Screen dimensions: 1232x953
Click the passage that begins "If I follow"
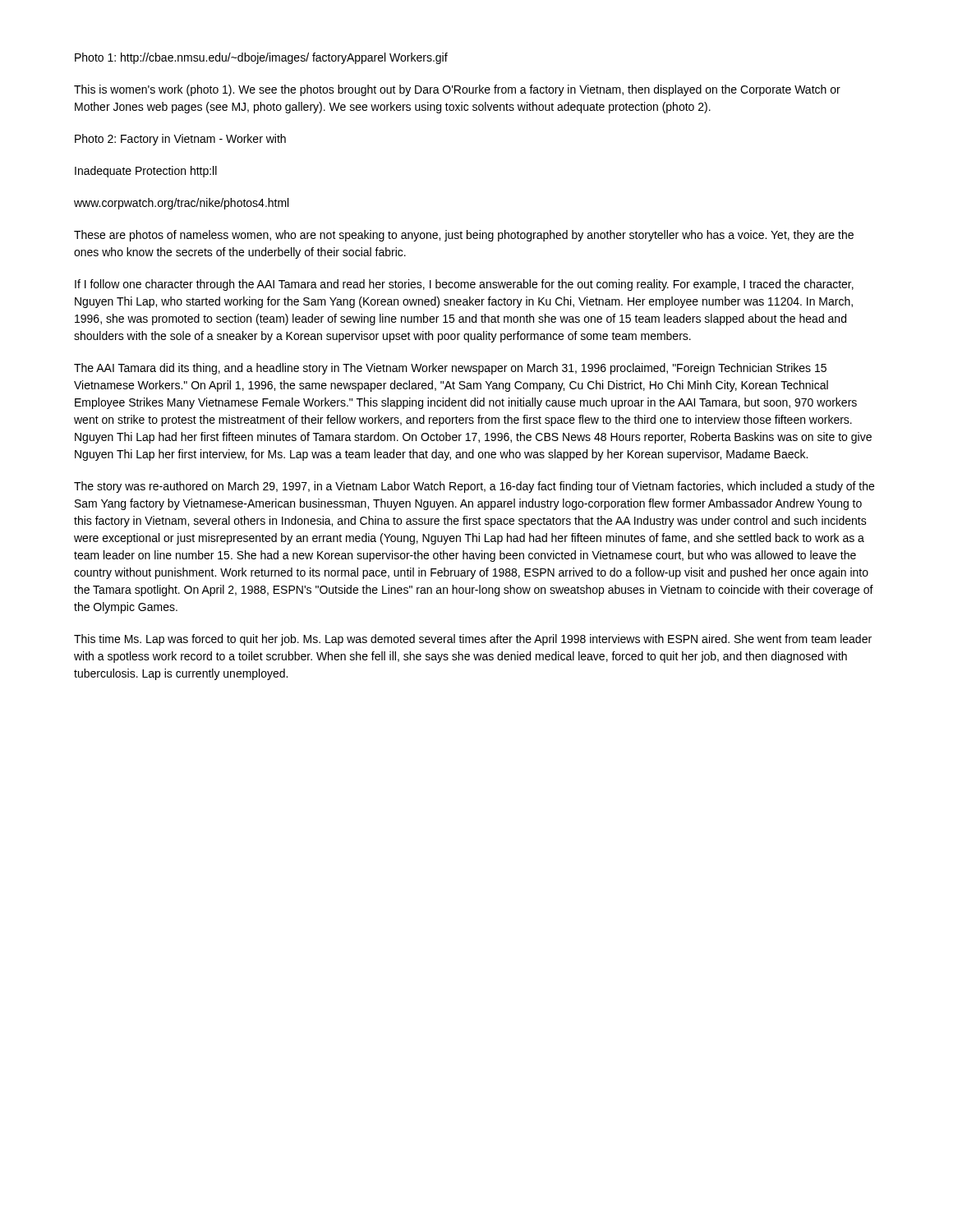pyautogui.click(x=464, y=310)
